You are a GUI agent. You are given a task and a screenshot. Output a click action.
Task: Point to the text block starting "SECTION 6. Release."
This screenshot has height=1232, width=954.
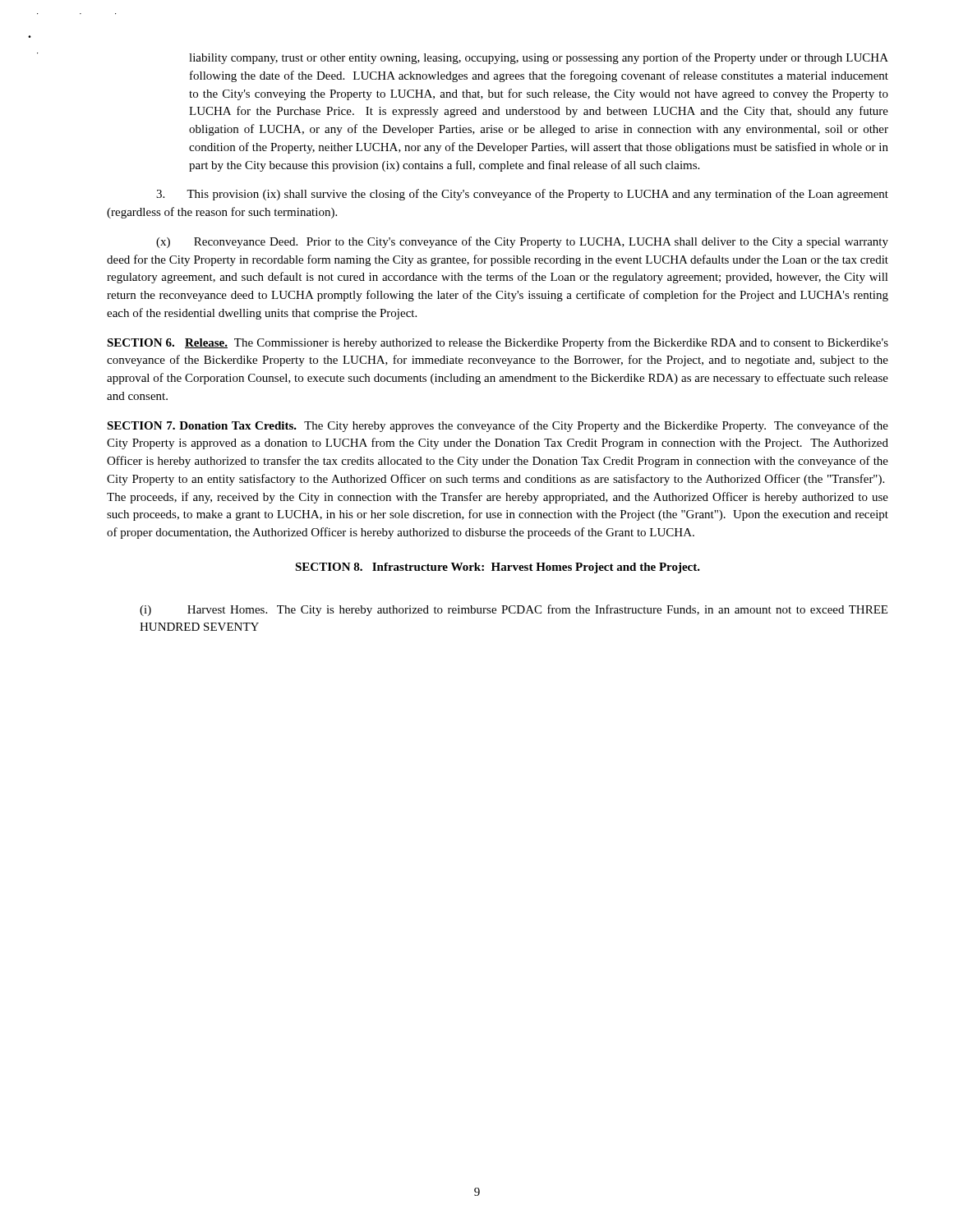(498, 370)
